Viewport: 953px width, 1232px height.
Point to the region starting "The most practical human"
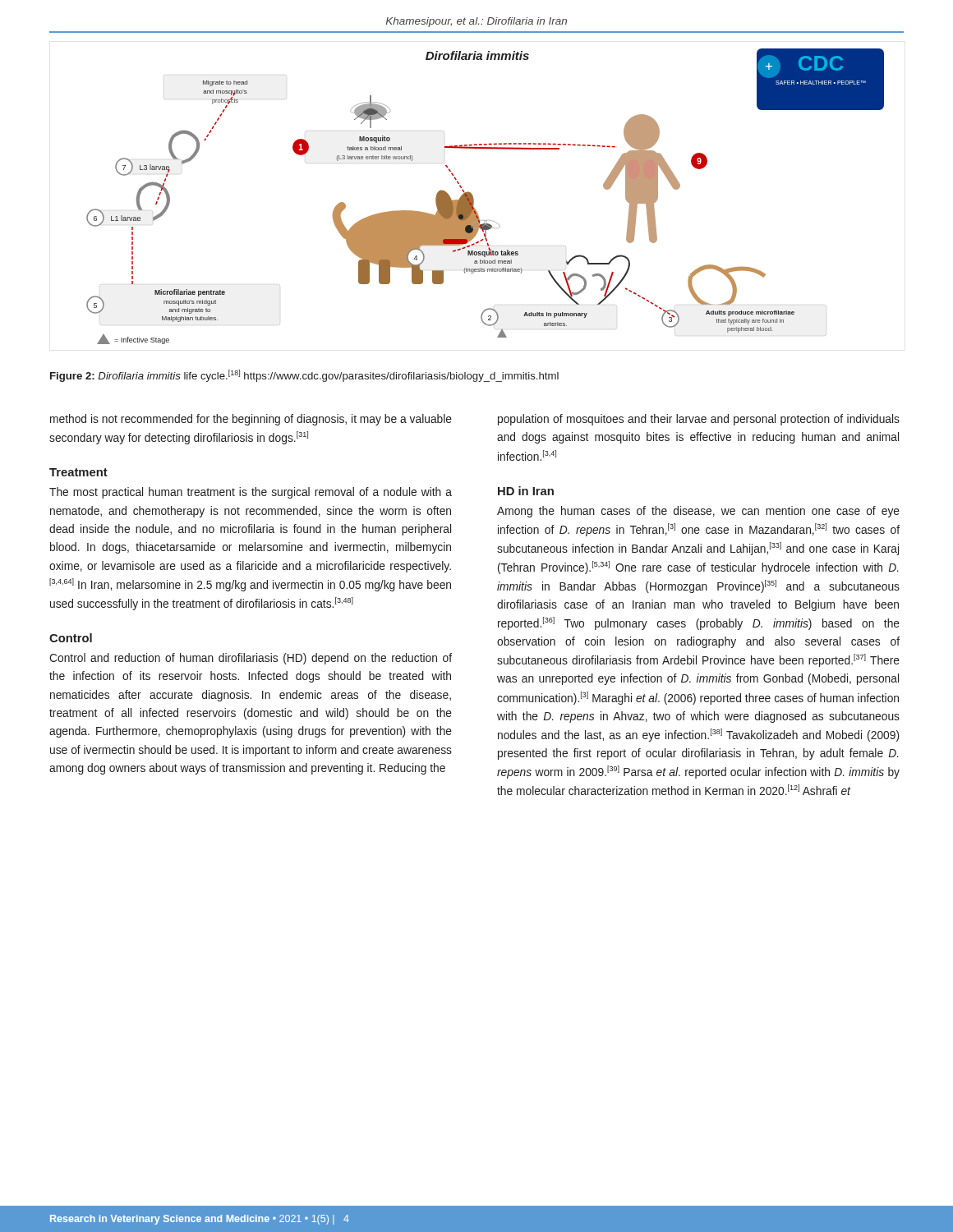251,548
